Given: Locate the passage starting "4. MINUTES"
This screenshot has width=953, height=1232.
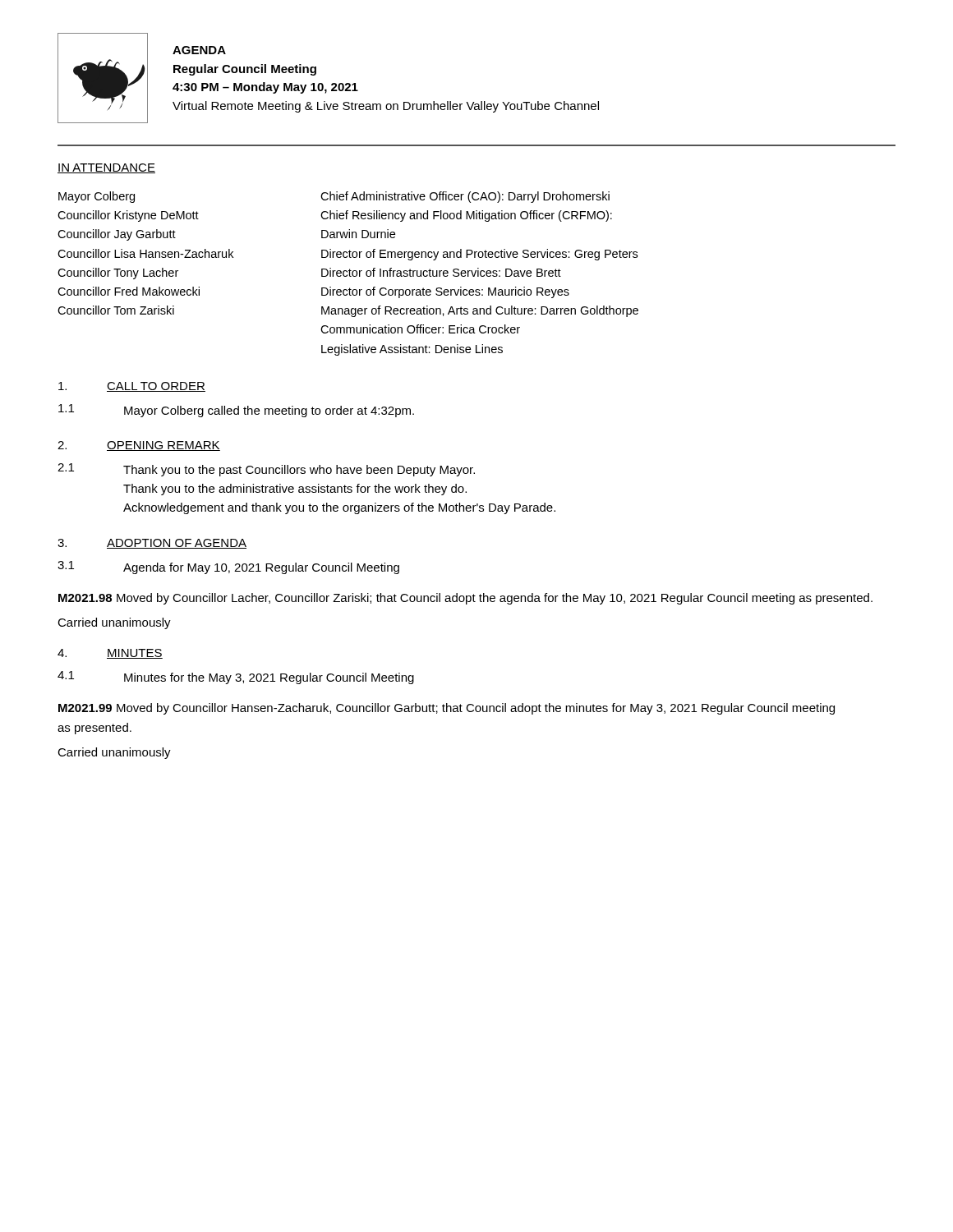Looking at the screenshot, I should point(110,653).
